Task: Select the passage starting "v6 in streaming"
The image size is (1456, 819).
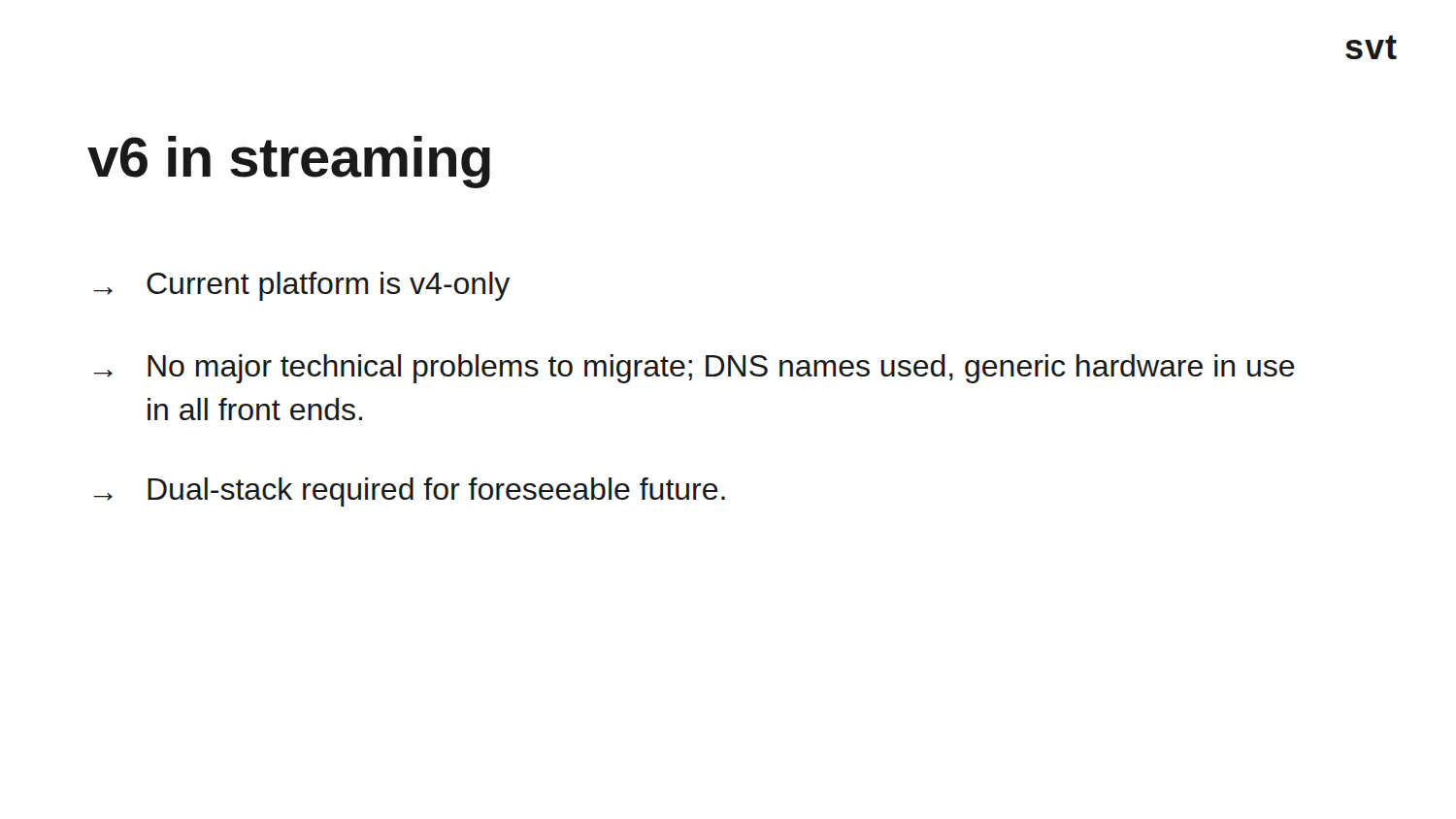Action: (x=290, y=157)
